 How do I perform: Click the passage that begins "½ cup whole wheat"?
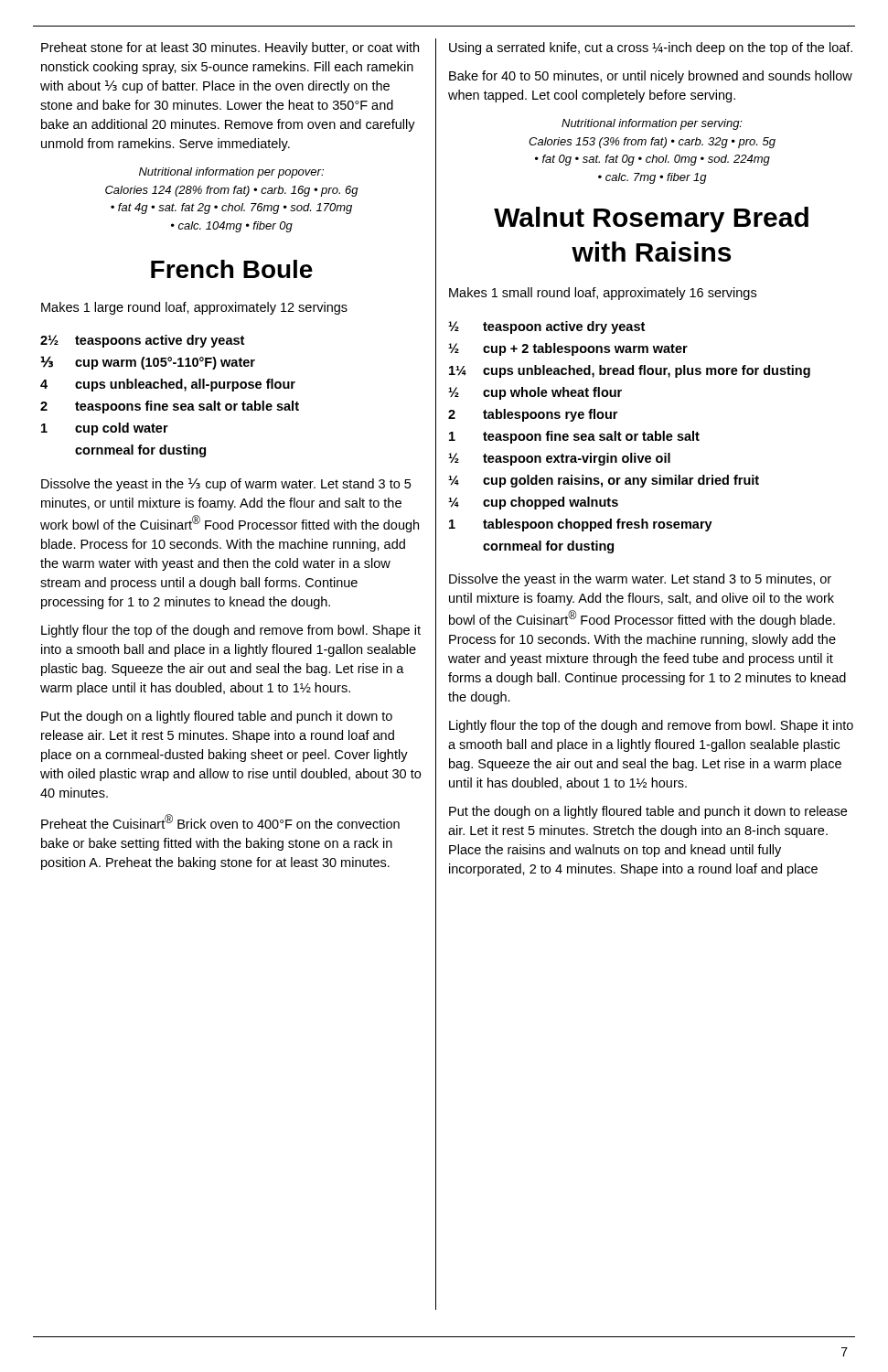535,393
